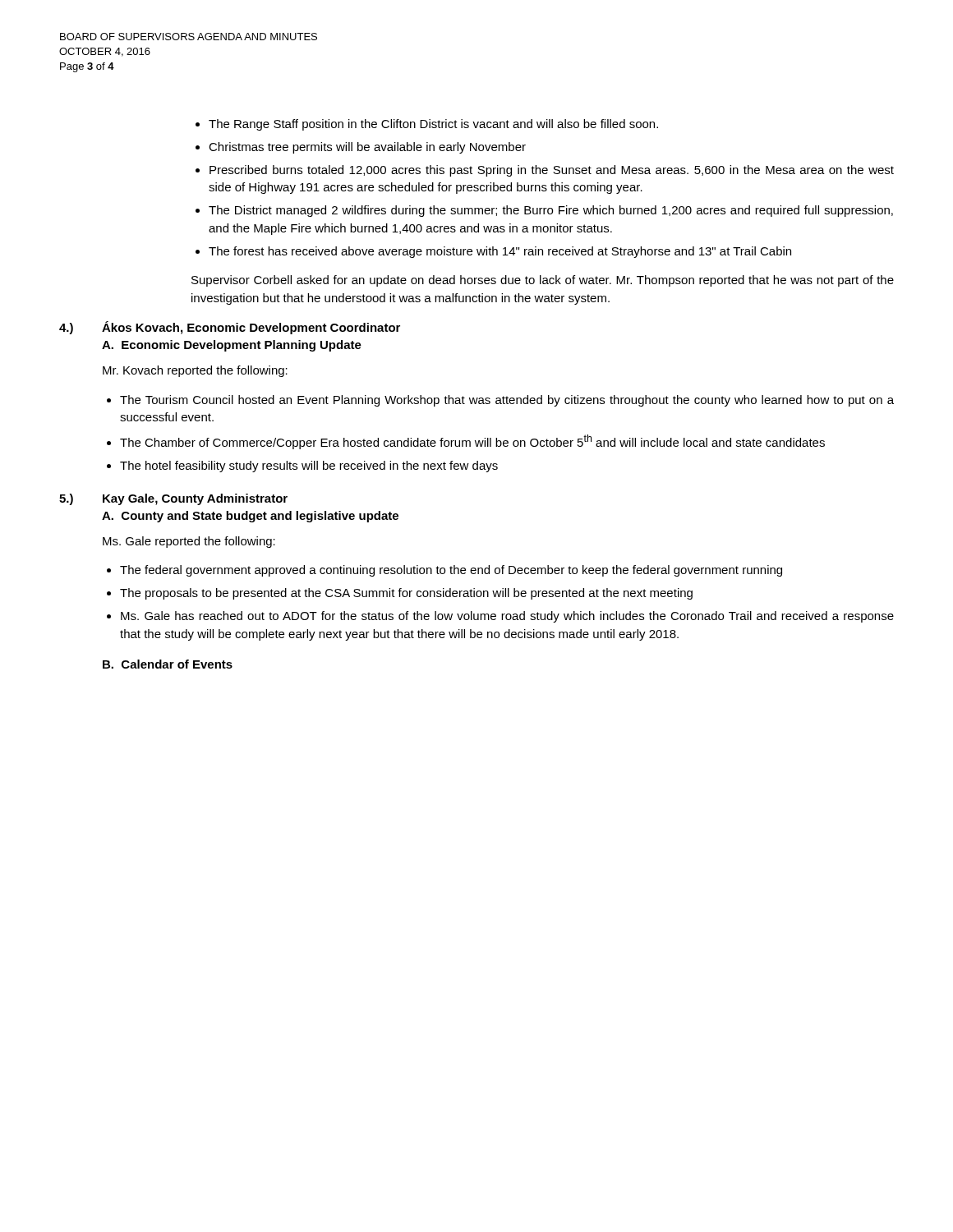Click on the section header containing "B. Calendar of Events"

tap(167, 664)
